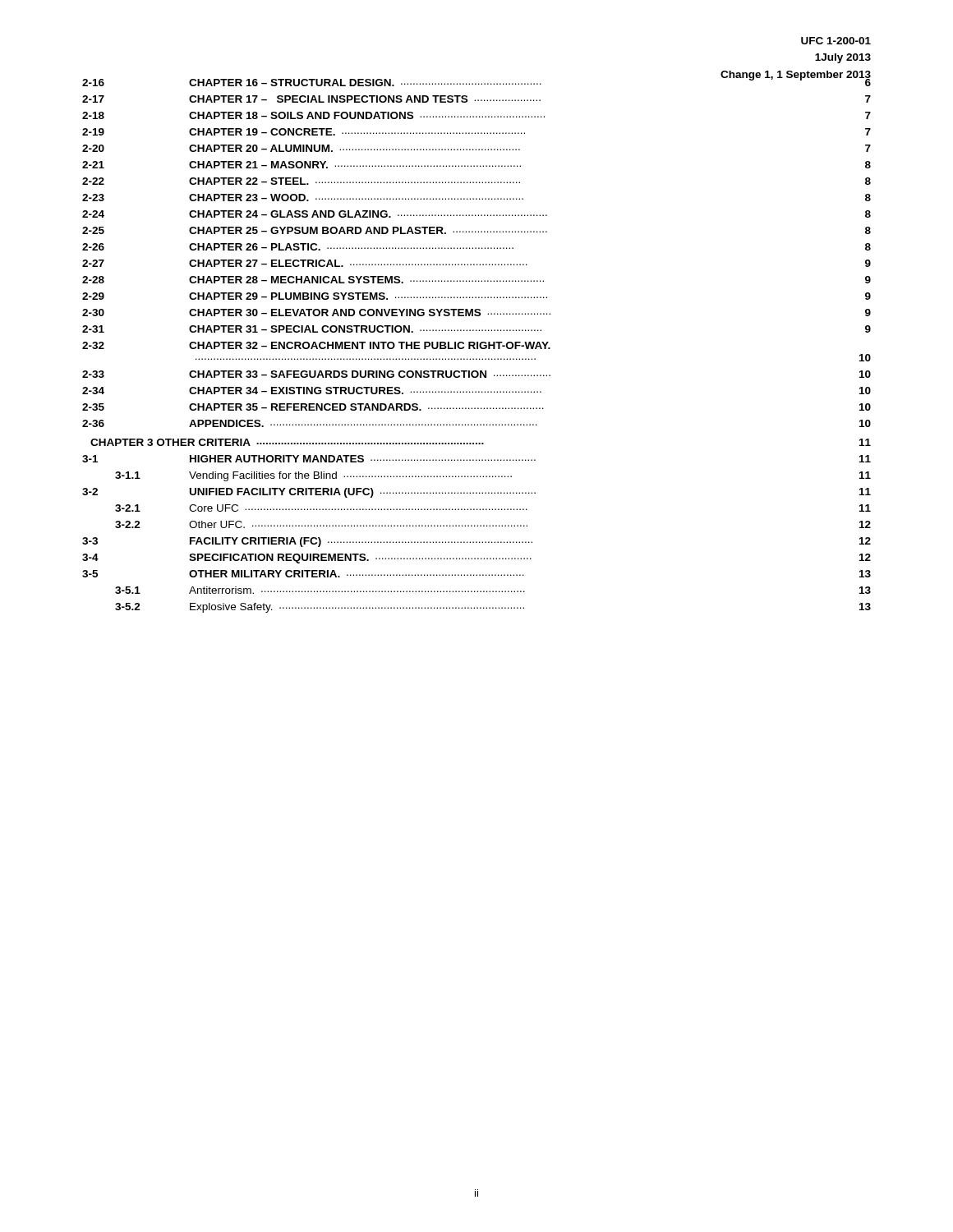Locate the block starting "3-1 HIGHER AUTHORITY"
The width and height of the screenshot is (953, 1232).
click(x=476, y=459)
